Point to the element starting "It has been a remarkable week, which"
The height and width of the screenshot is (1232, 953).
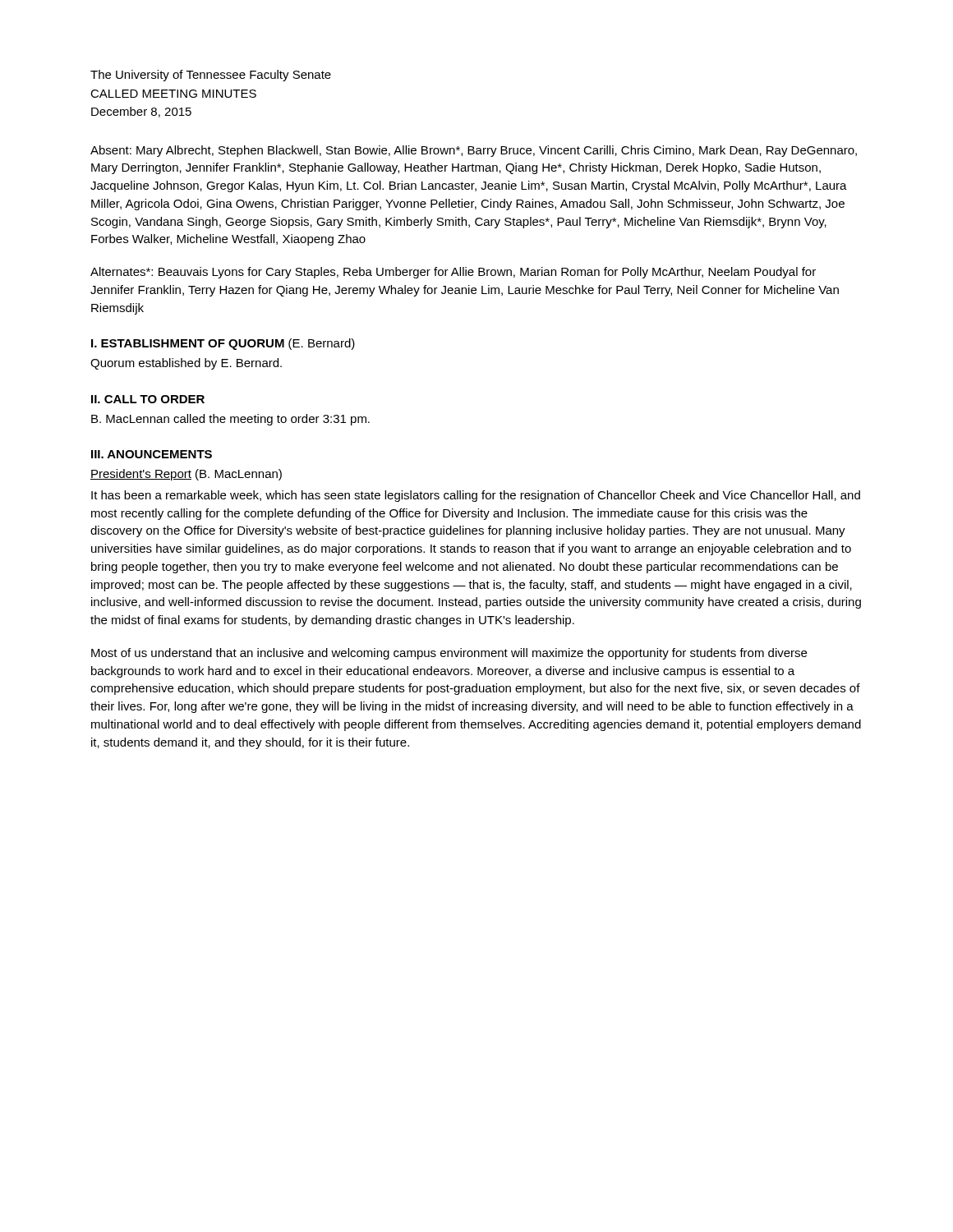[x=476, y=557]
